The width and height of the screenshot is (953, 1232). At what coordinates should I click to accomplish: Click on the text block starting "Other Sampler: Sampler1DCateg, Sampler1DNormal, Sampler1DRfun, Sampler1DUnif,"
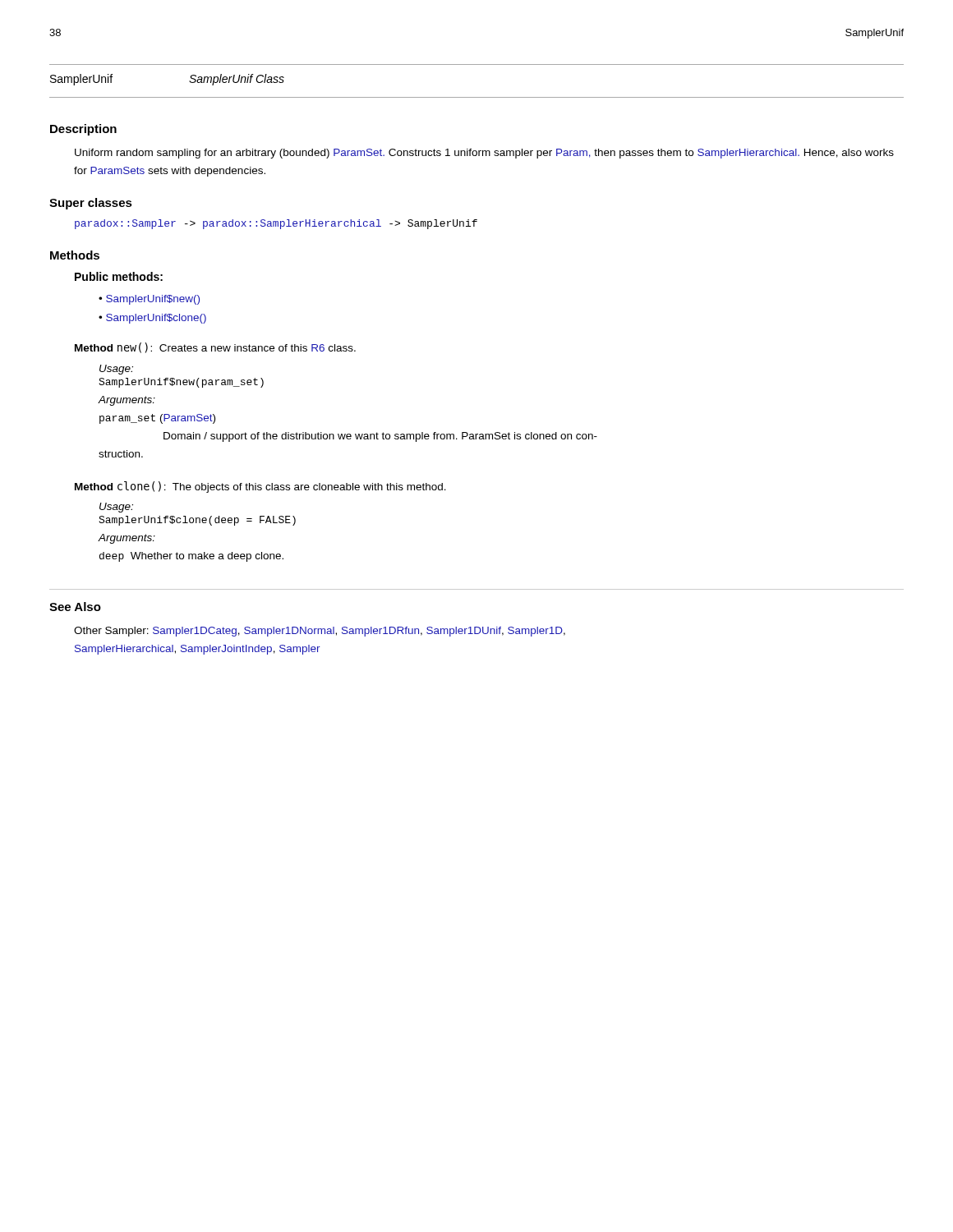pyautogui.click(x=320, y=640)
